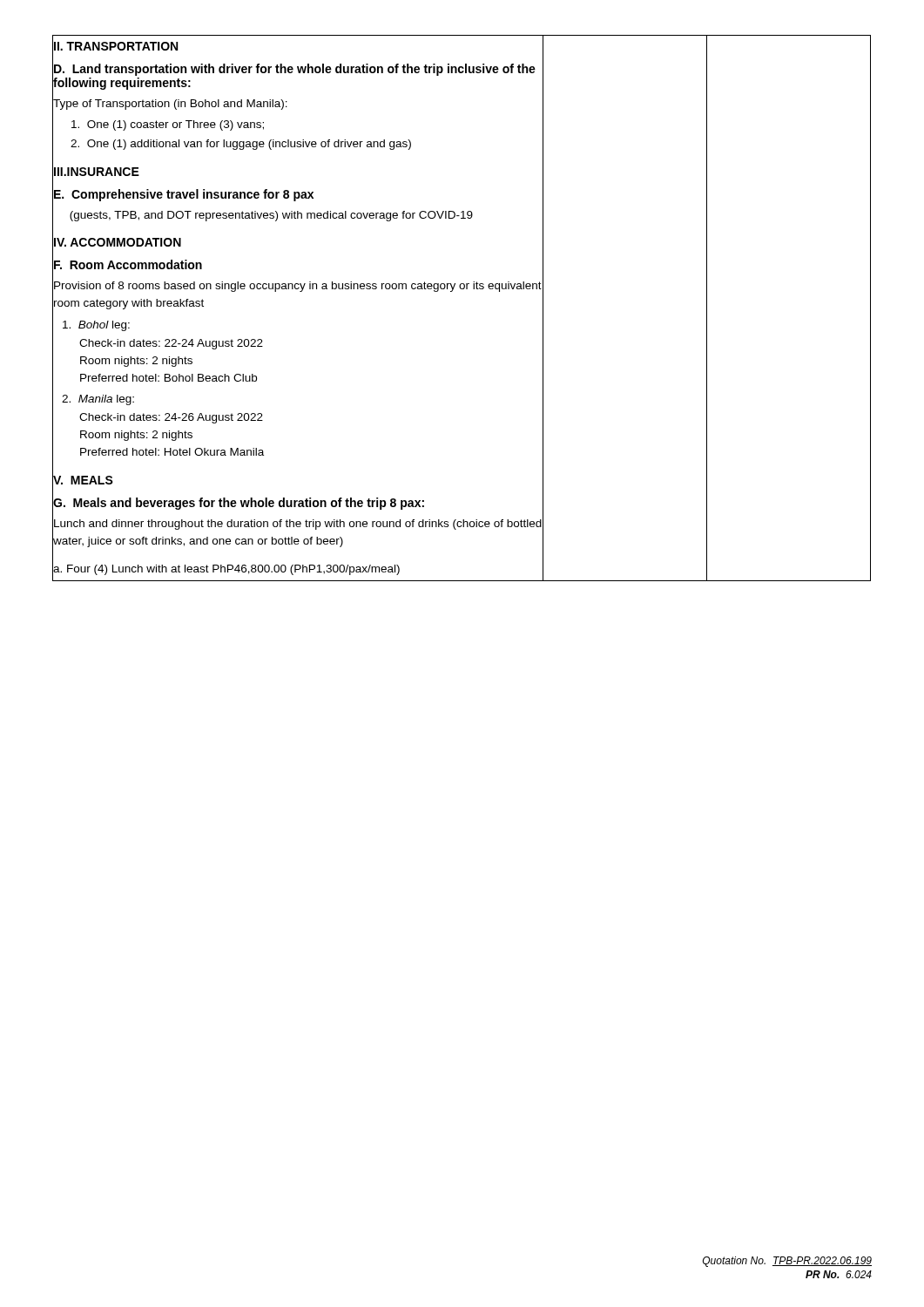Locate the section header containing "IV. ACCOMMODATION"
Screen dimensions: 1307x924
pos(117,242)
